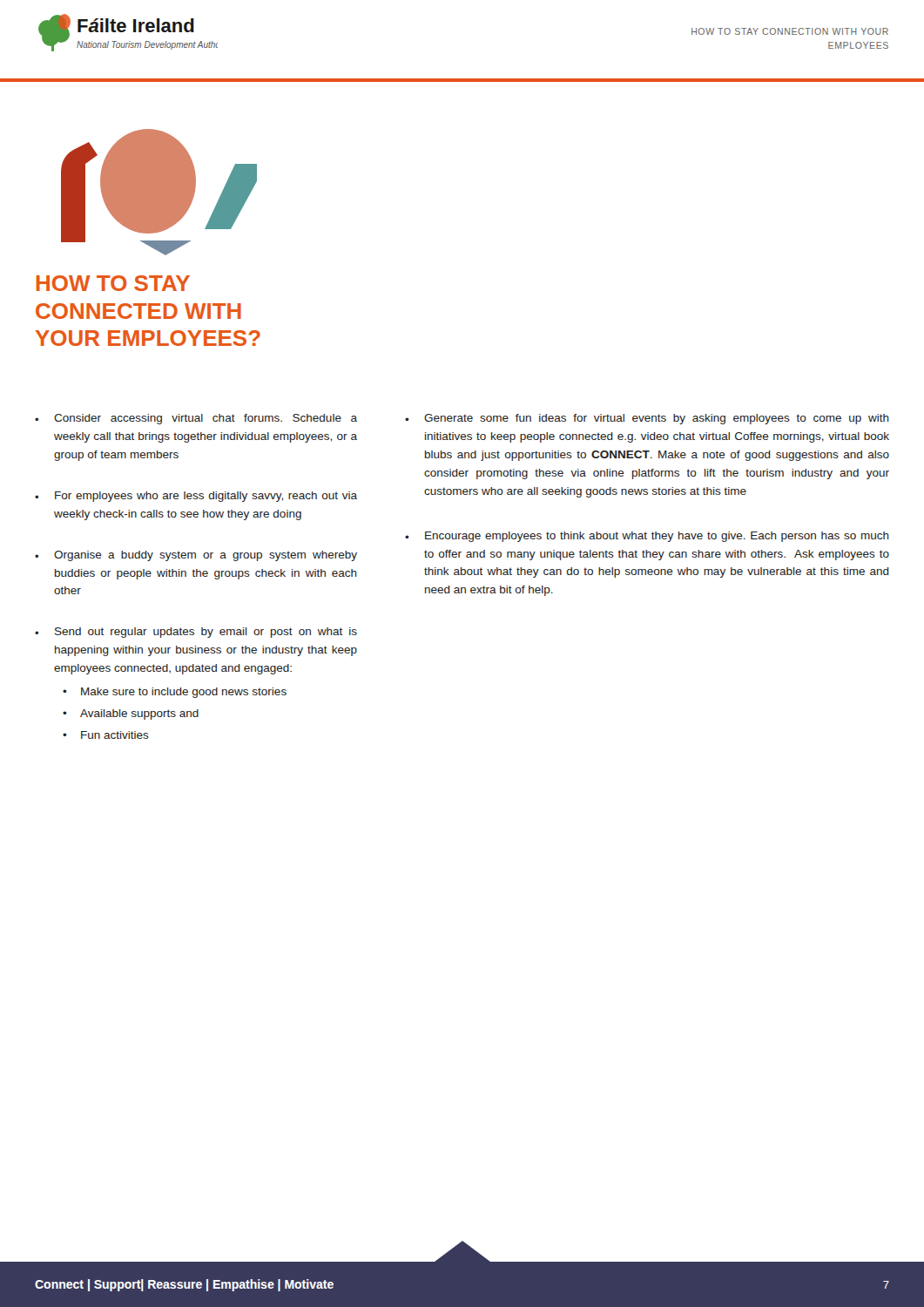Image resolution: width=924 pixels, height=1307 pixels.
Task: Point to the block beginning "• Organise a buddy system or"
Action: 196,573
